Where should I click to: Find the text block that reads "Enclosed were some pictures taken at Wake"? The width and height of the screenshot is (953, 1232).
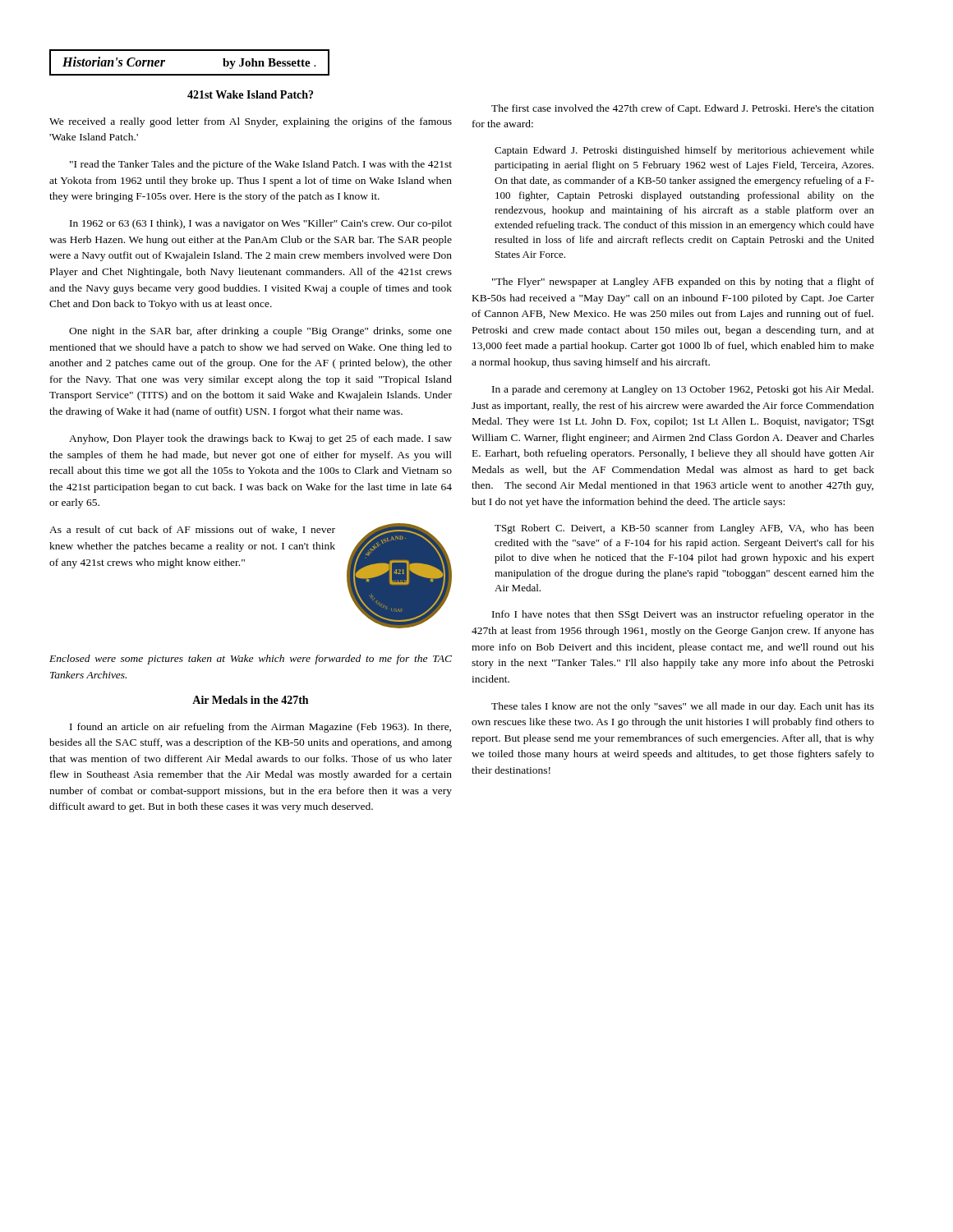tap(251, 667)
